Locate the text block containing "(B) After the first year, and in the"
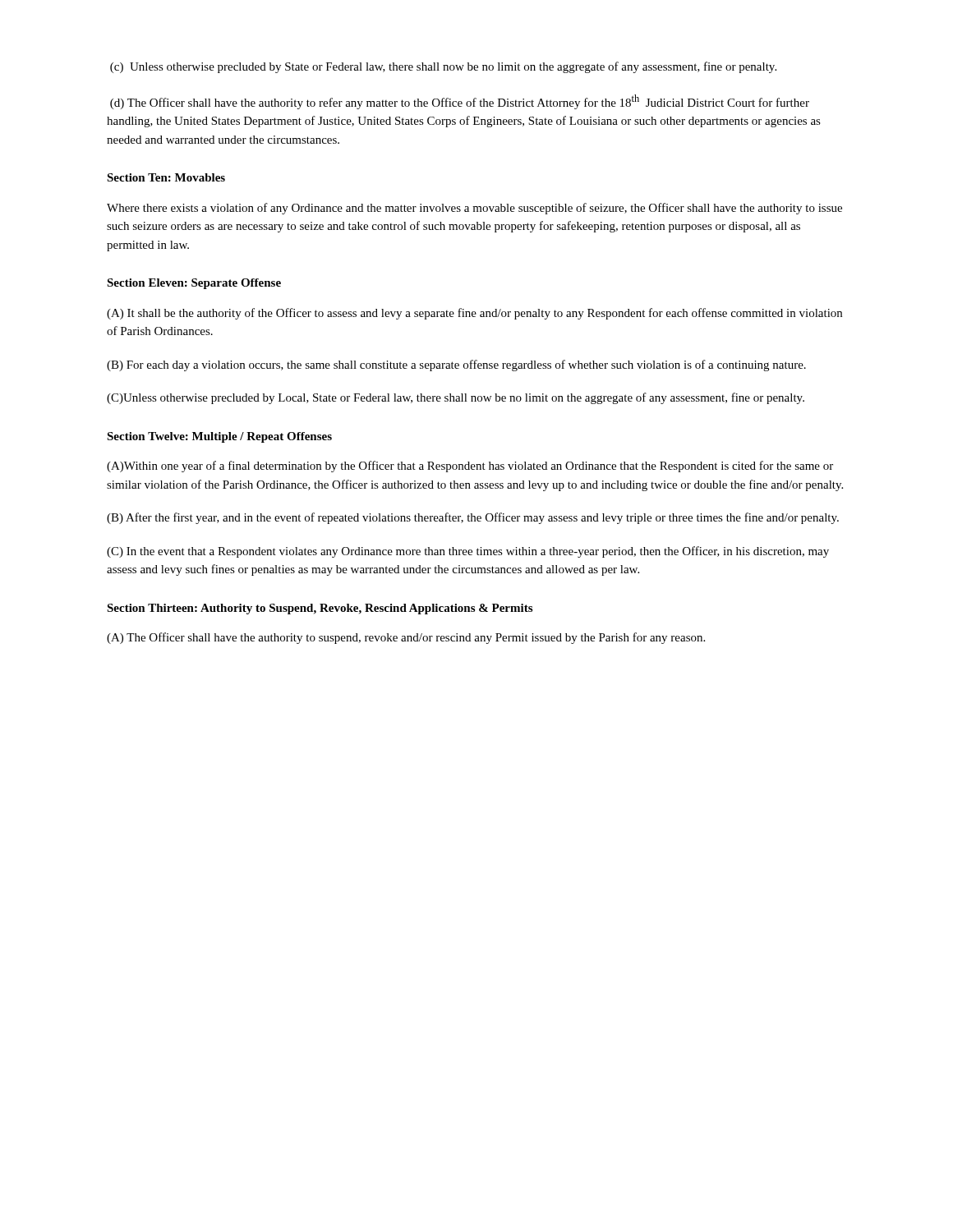Viewport: 953px width, 1232px height. 473,517
